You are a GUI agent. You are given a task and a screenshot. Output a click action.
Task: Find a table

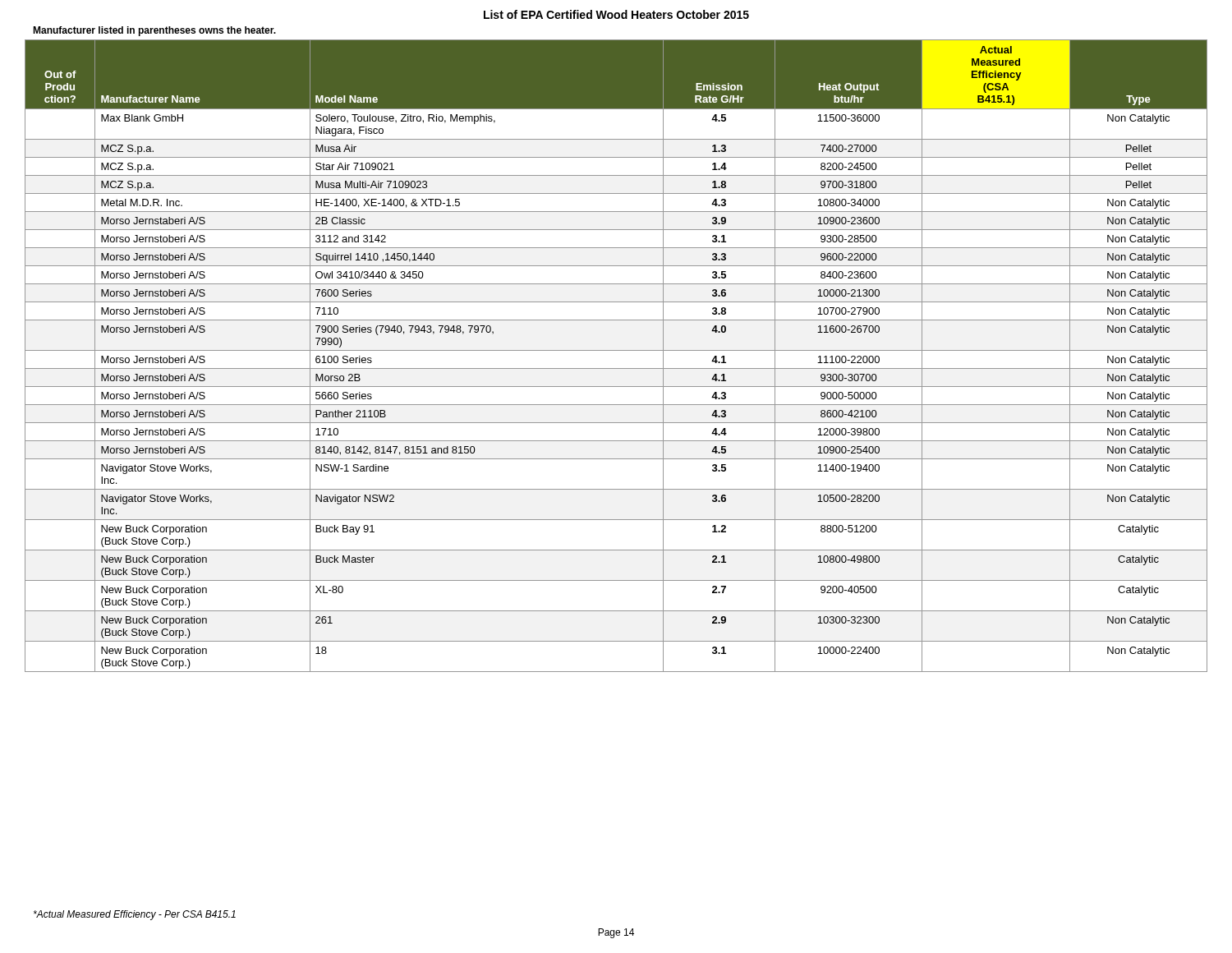(x=616, y=356)
